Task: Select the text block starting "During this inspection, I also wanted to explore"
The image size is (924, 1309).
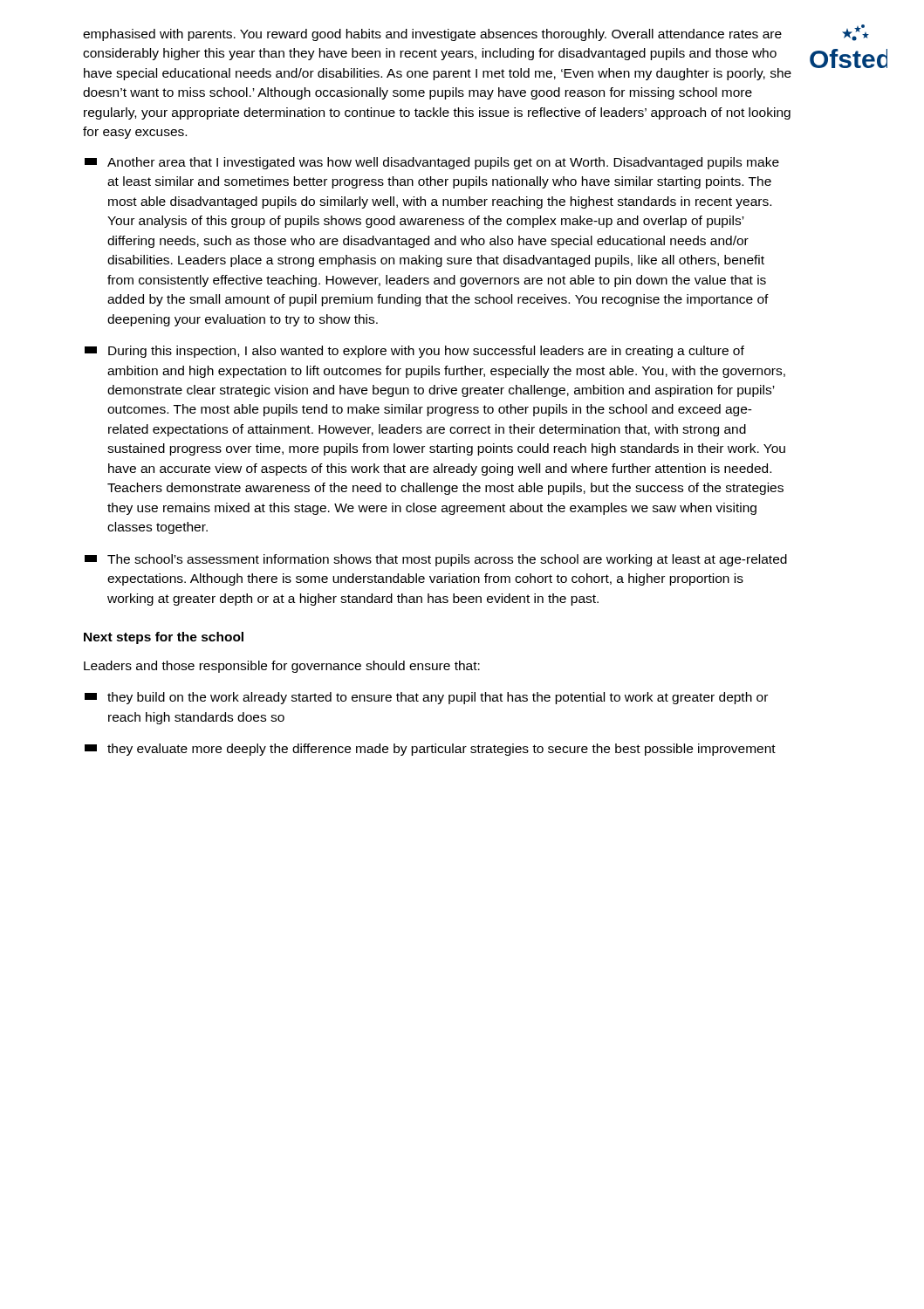Action: (438, 439)
